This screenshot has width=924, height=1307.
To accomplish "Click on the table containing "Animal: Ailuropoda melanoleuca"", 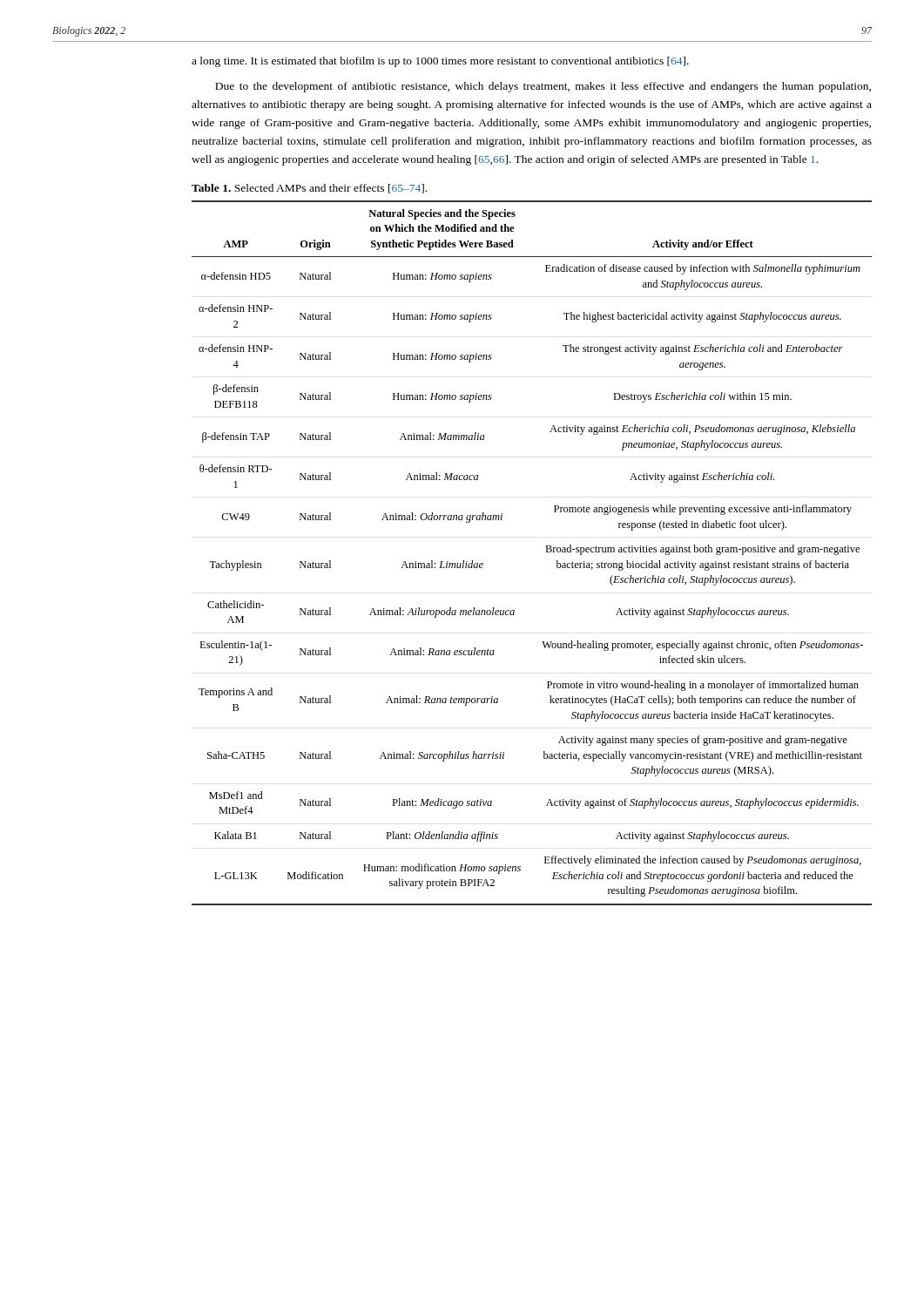I will pos(532,552).
